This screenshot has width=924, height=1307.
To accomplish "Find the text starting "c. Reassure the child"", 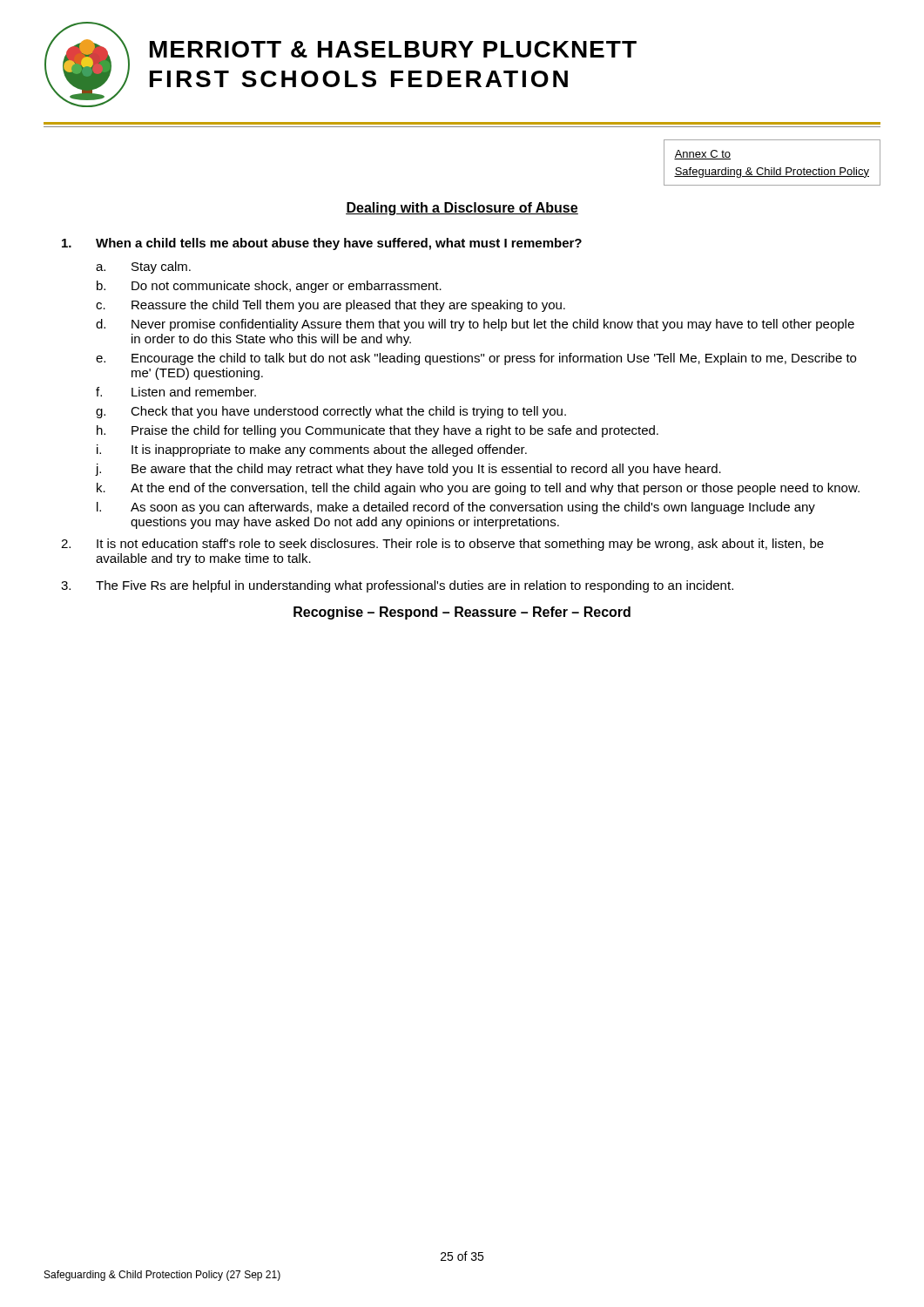I will click(x=479, y=305).
